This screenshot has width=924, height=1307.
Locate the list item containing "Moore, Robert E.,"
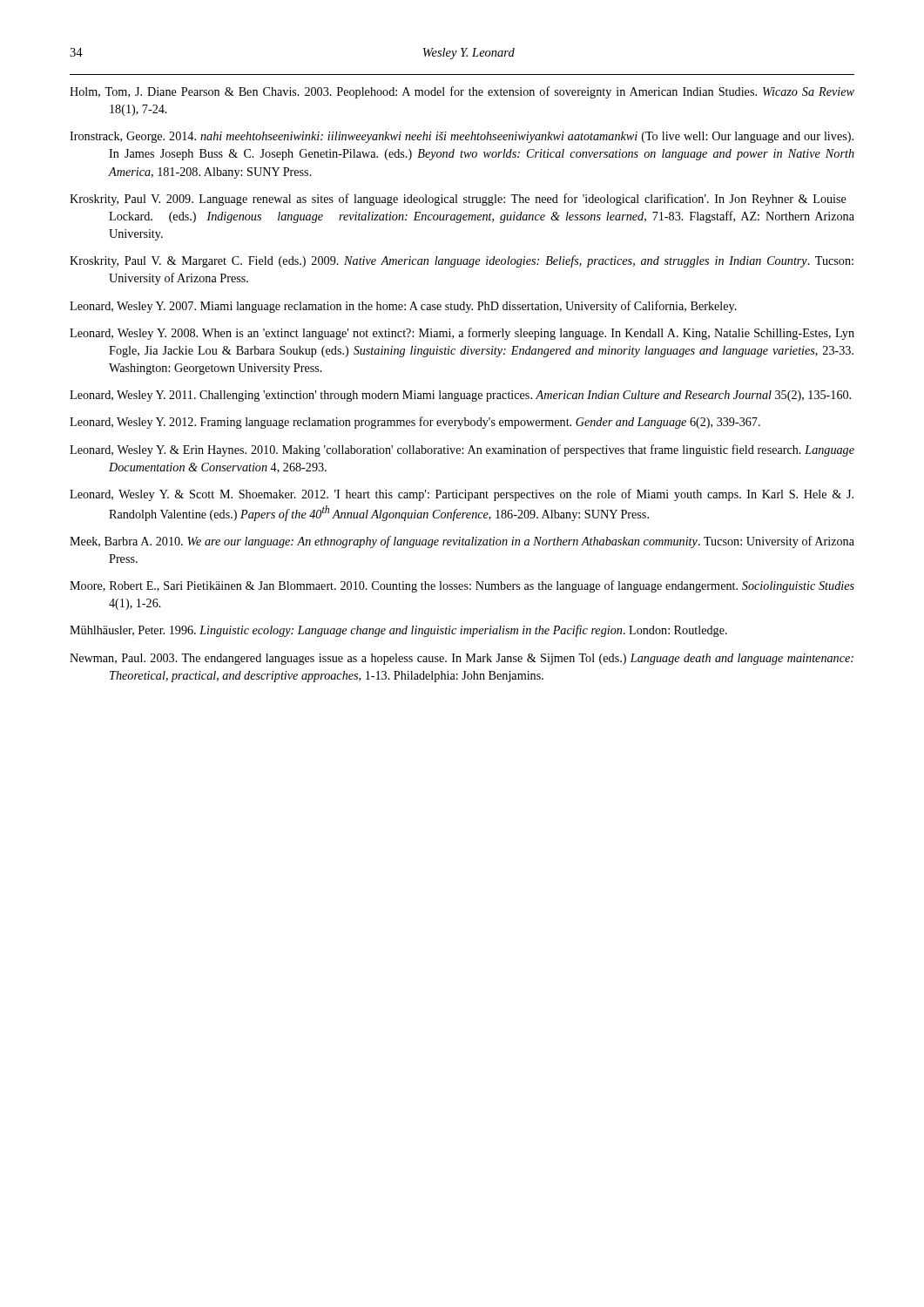(x=462, y=594)
